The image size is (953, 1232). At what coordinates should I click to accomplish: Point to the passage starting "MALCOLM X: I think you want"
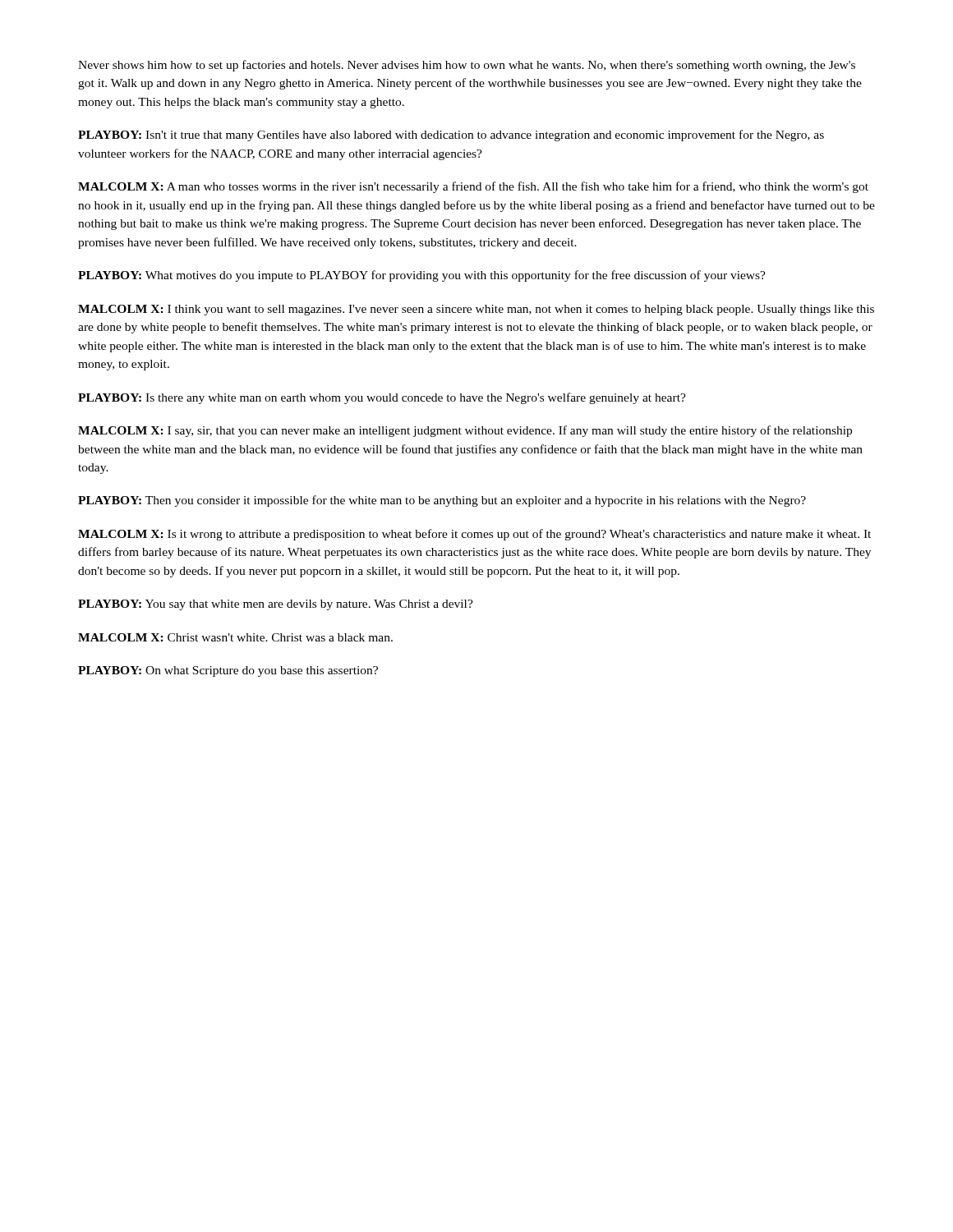tap(476, 336)
